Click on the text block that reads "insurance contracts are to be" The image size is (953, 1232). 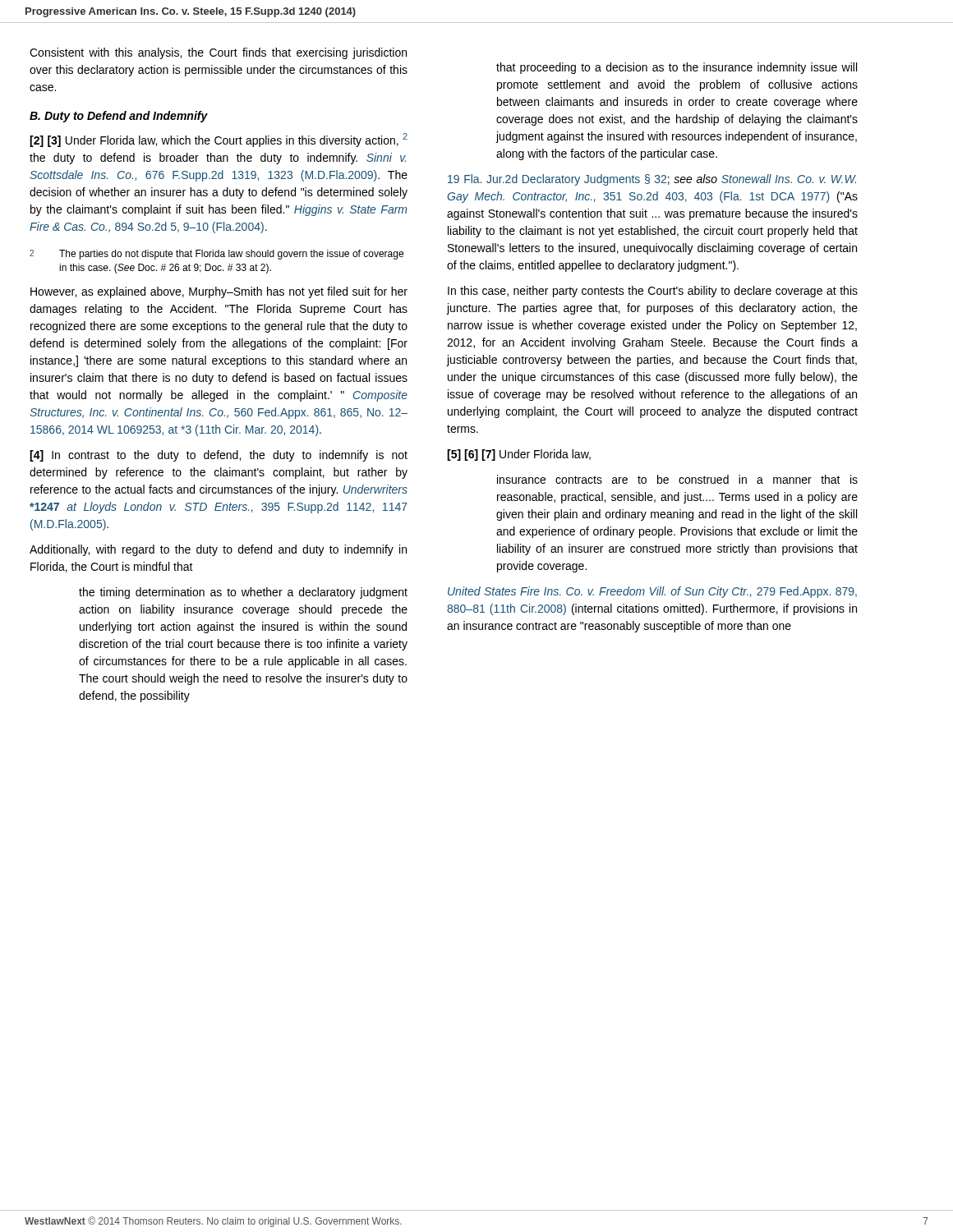(x=677, y=523)
